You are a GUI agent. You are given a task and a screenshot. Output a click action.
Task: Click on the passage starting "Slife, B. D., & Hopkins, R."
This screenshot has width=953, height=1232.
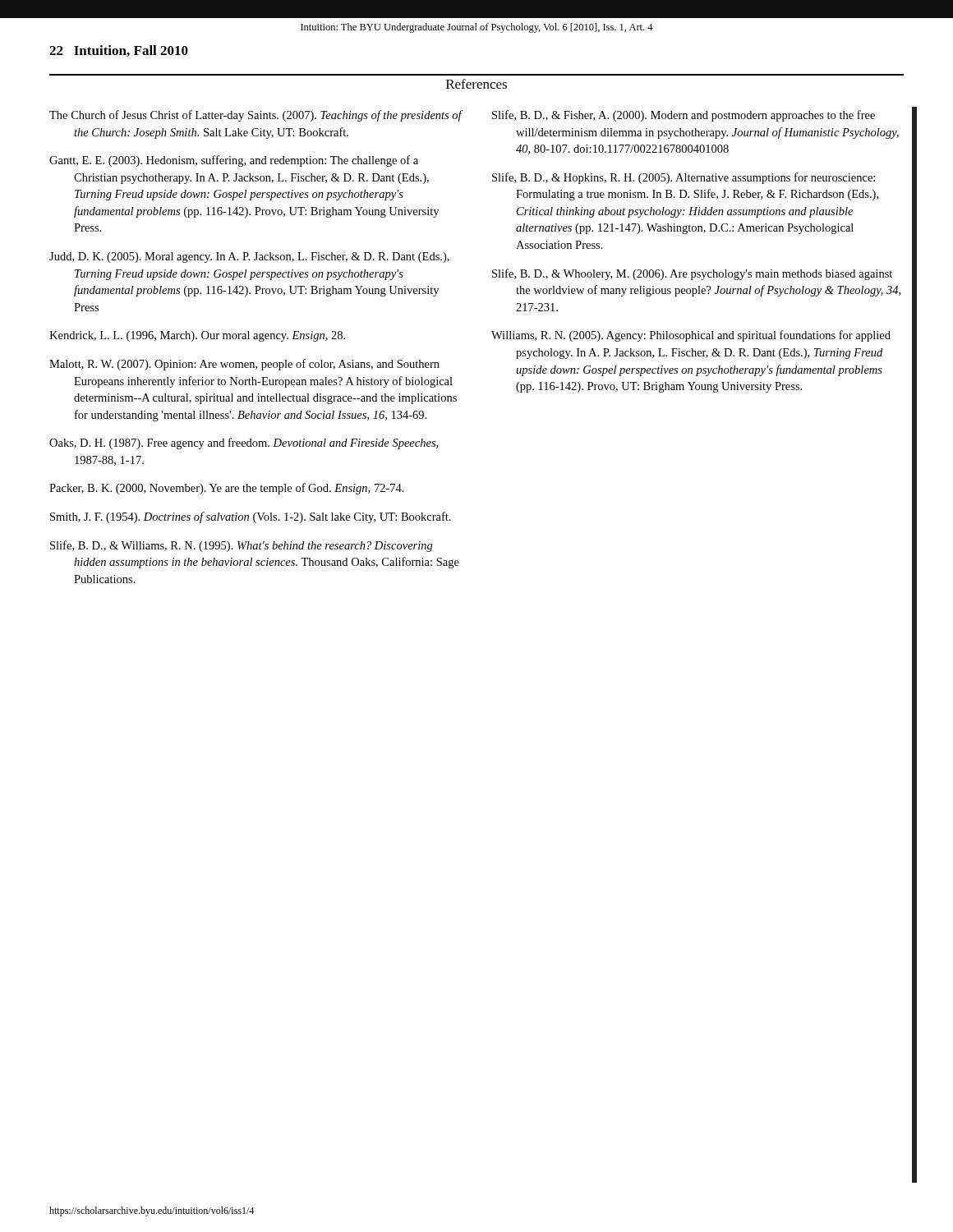coord(685,211)
